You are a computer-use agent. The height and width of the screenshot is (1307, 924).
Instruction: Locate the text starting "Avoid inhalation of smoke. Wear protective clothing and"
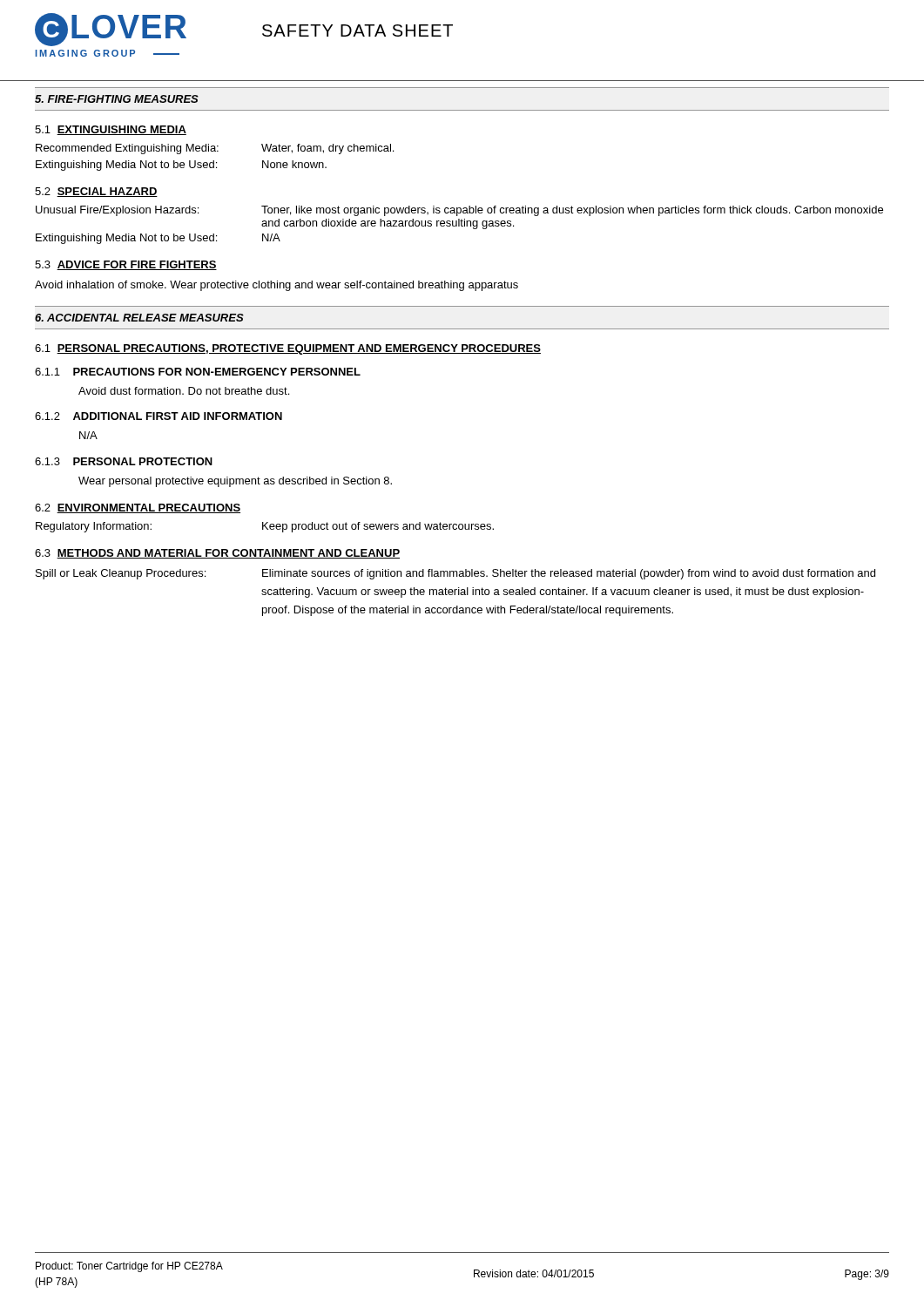[277, 285]
